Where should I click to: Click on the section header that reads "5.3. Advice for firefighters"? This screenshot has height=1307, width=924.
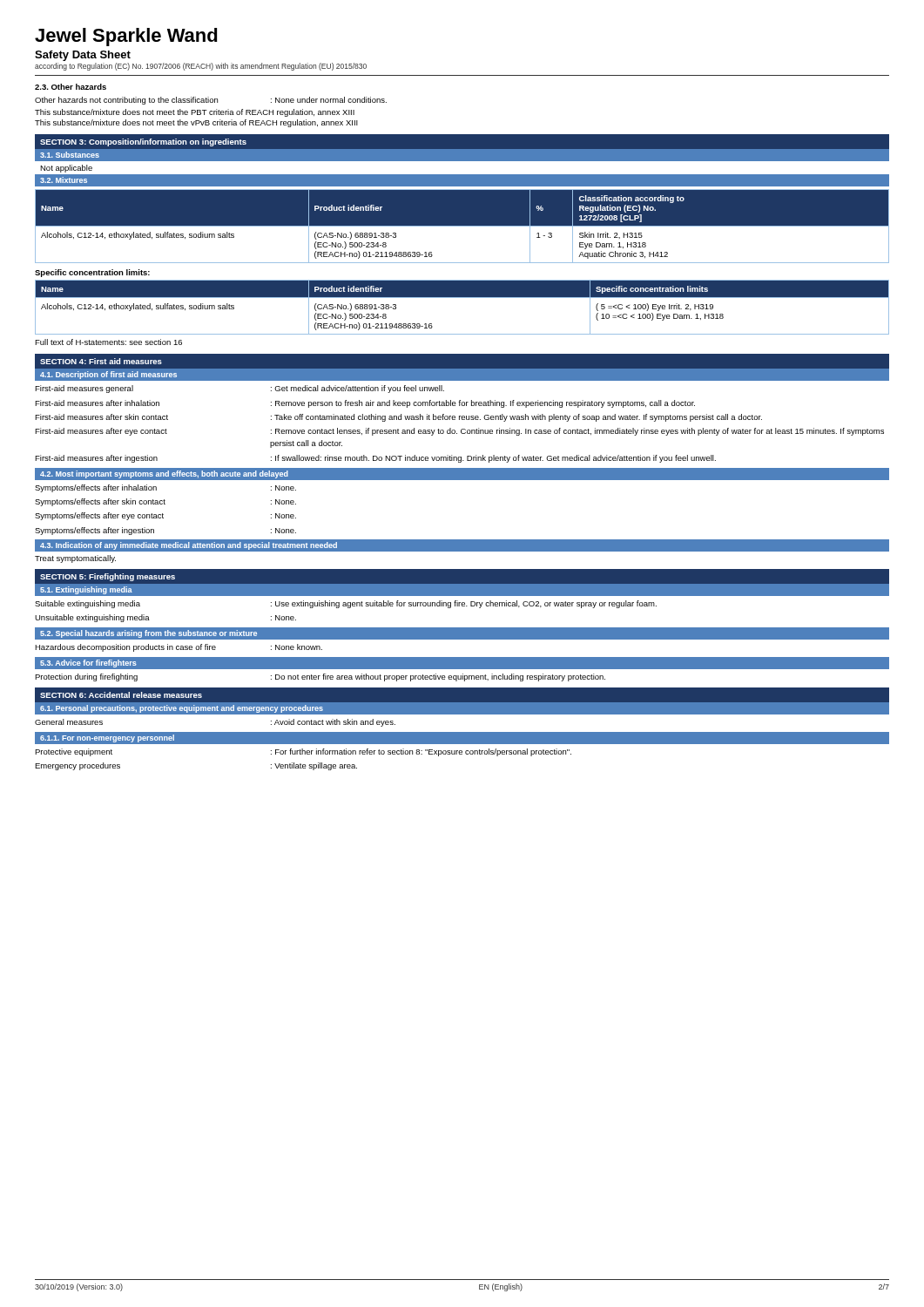[88, 663]
